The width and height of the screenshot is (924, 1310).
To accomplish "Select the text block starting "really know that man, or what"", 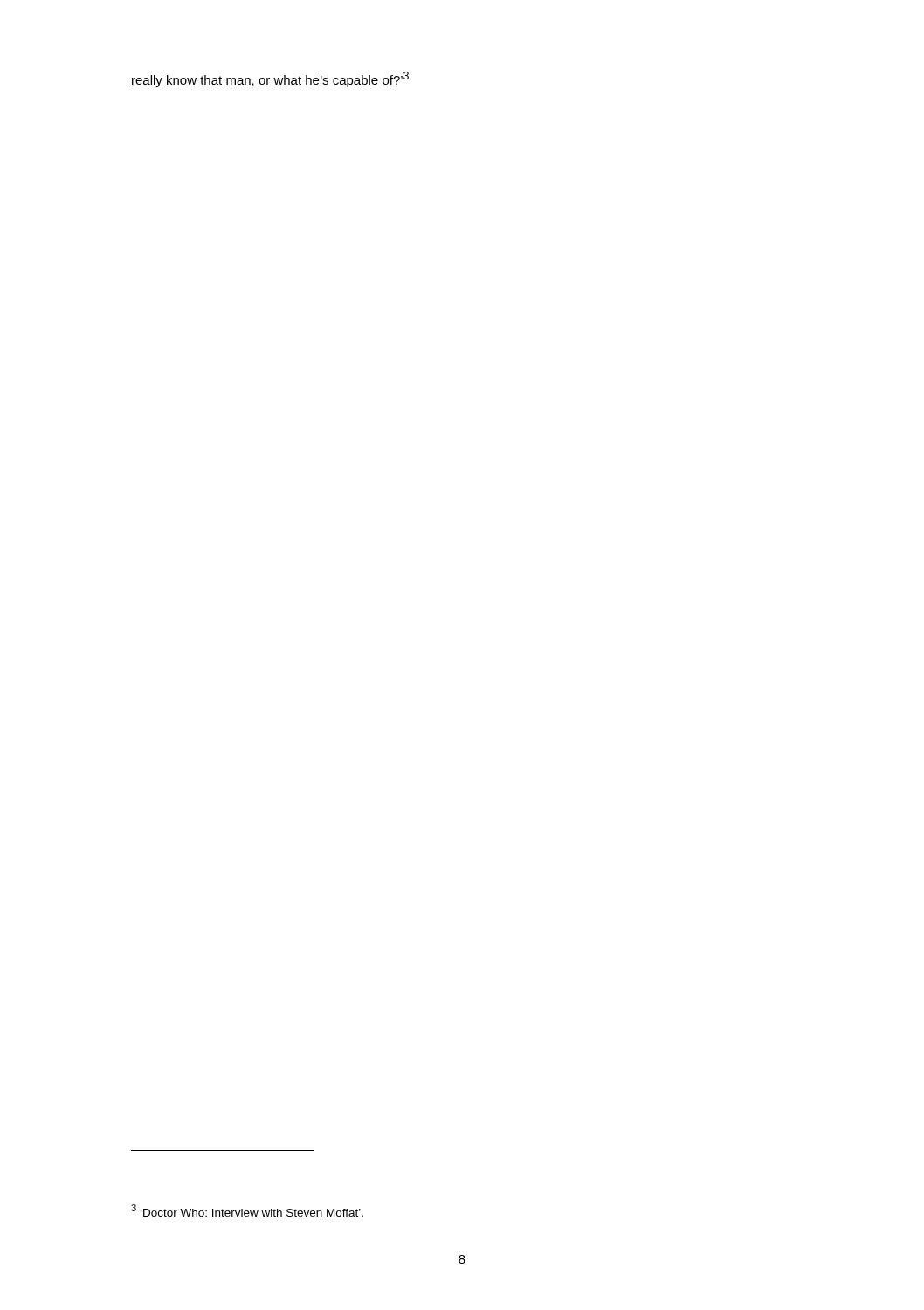I will click(x=270, y=79).
